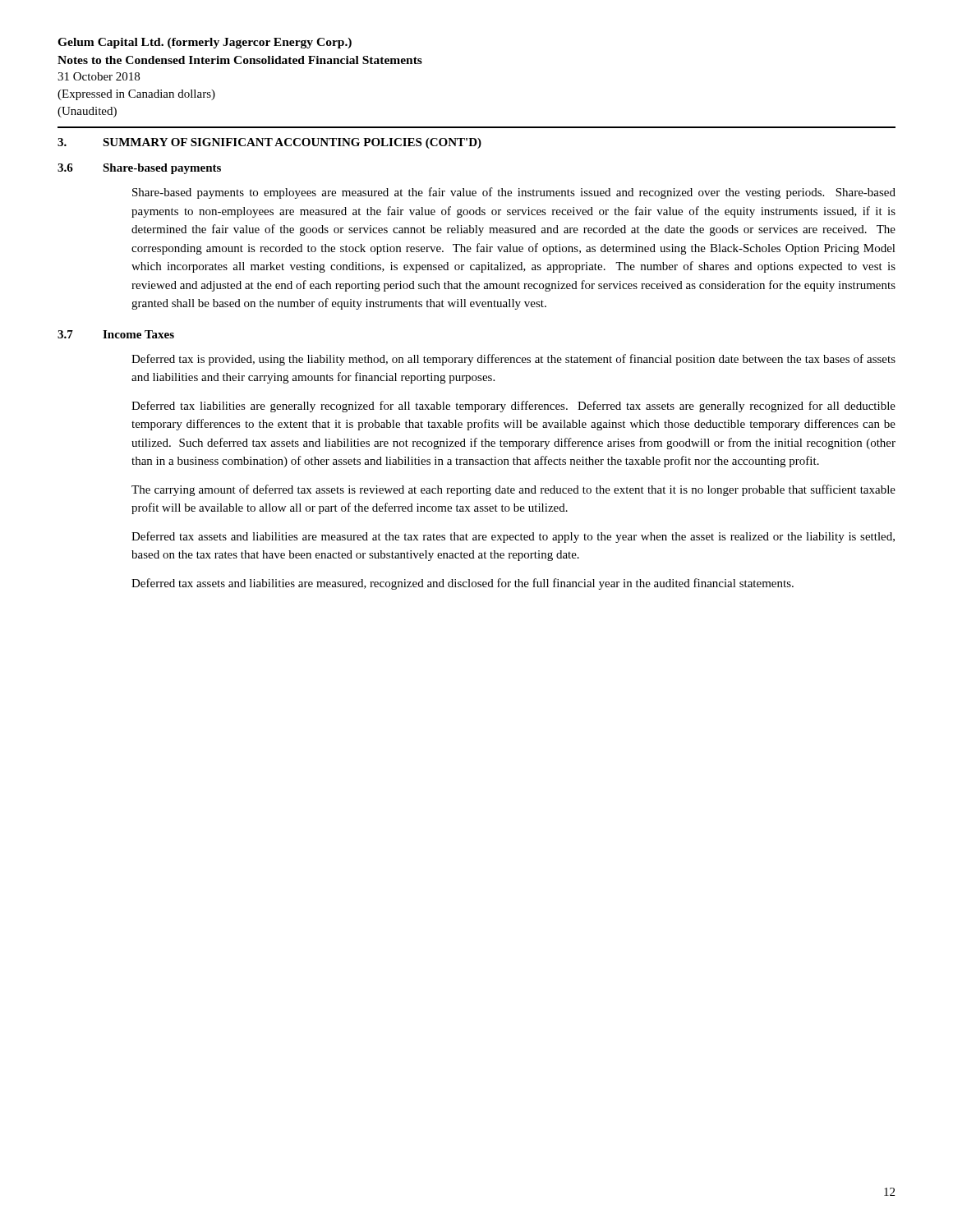Select the section header that reads "3.7 Income Taxes"
This screenshot has width=953, height=1232.
click(116, 334)
